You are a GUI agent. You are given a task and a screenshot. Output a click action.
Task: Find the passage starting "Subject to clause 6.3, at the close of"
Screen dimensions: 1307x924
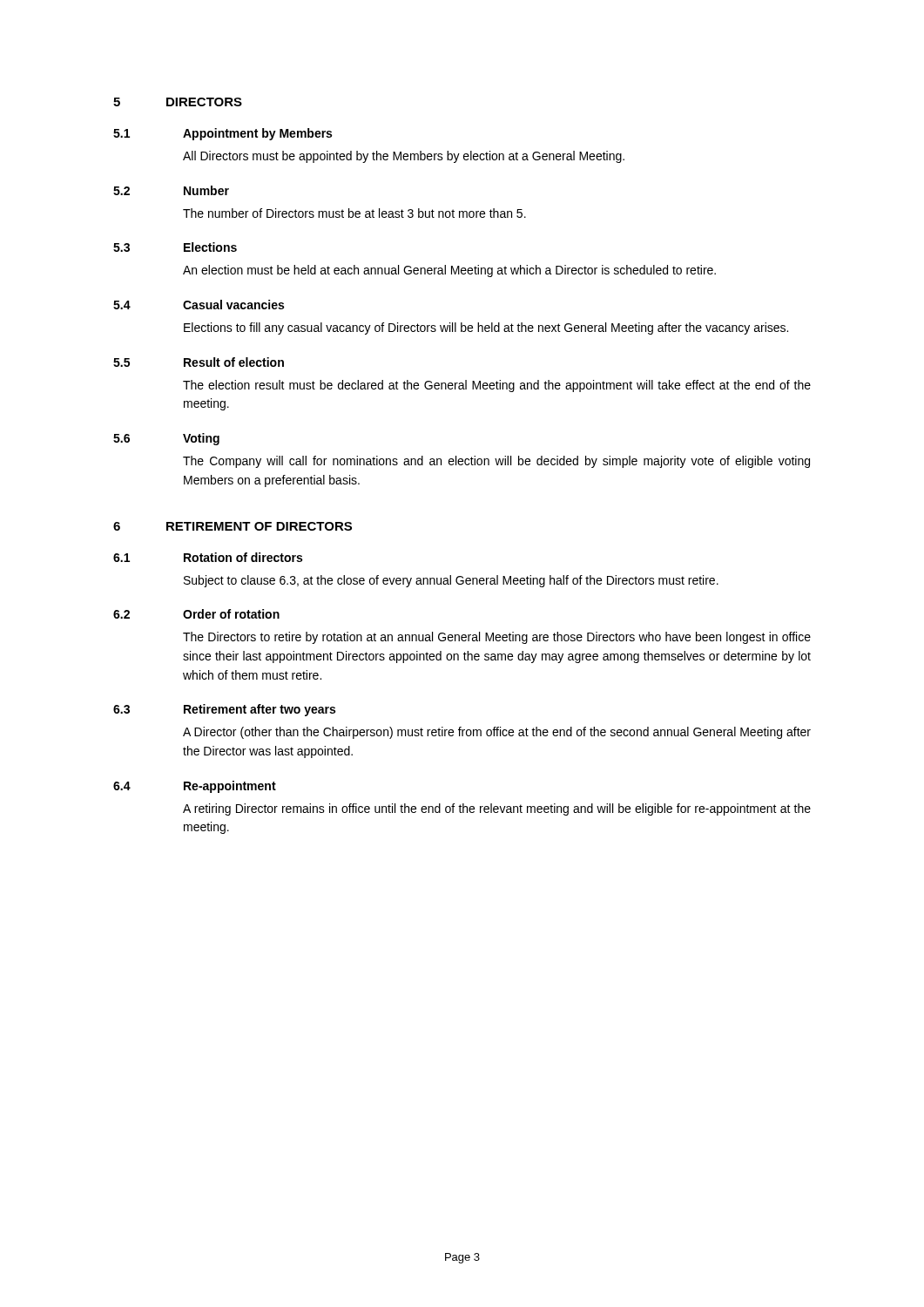click(451, 580)
